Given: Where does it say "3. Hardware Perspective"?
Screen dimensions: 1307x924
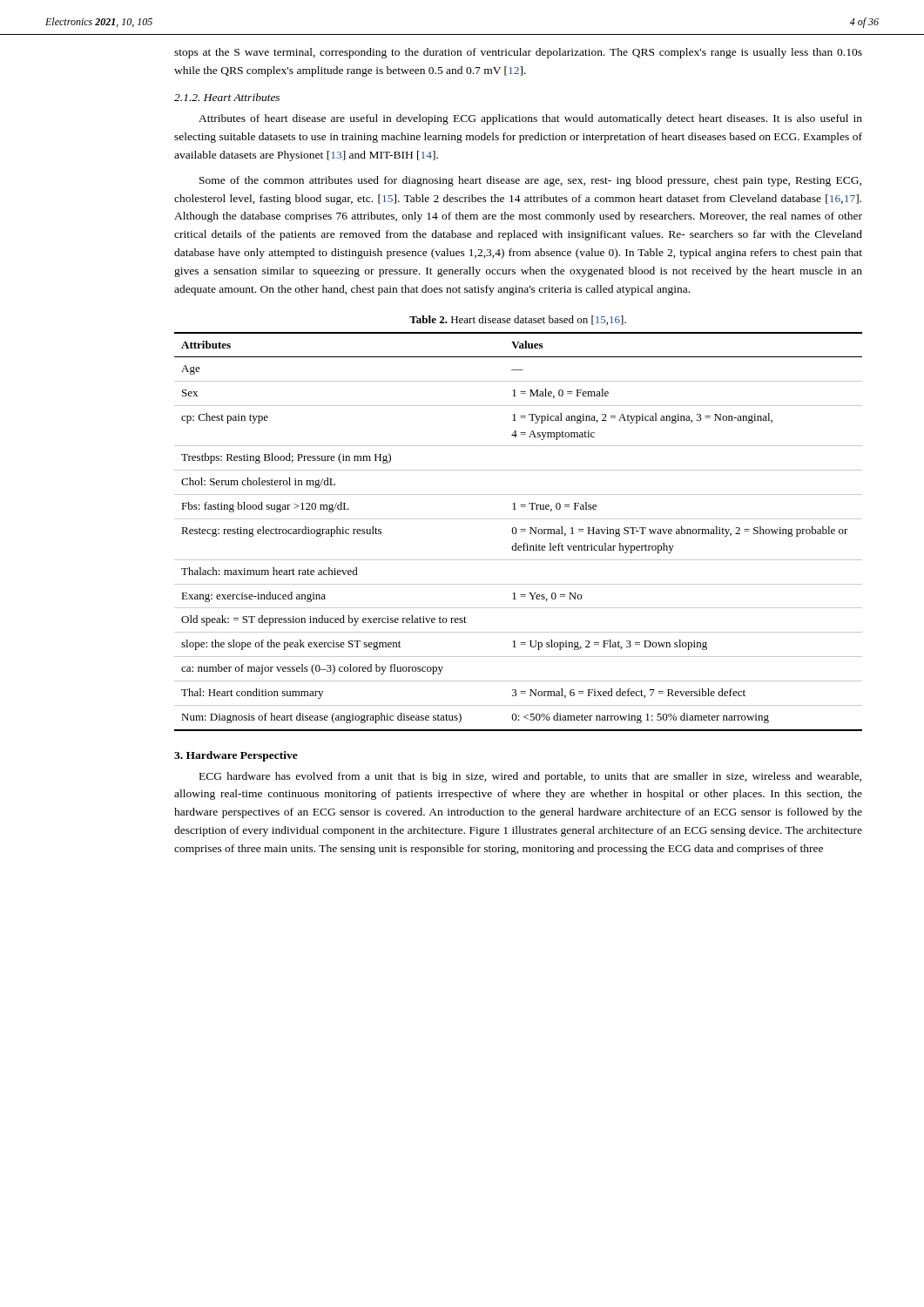Looking at the screenshot, I should (x=236, y=755).
